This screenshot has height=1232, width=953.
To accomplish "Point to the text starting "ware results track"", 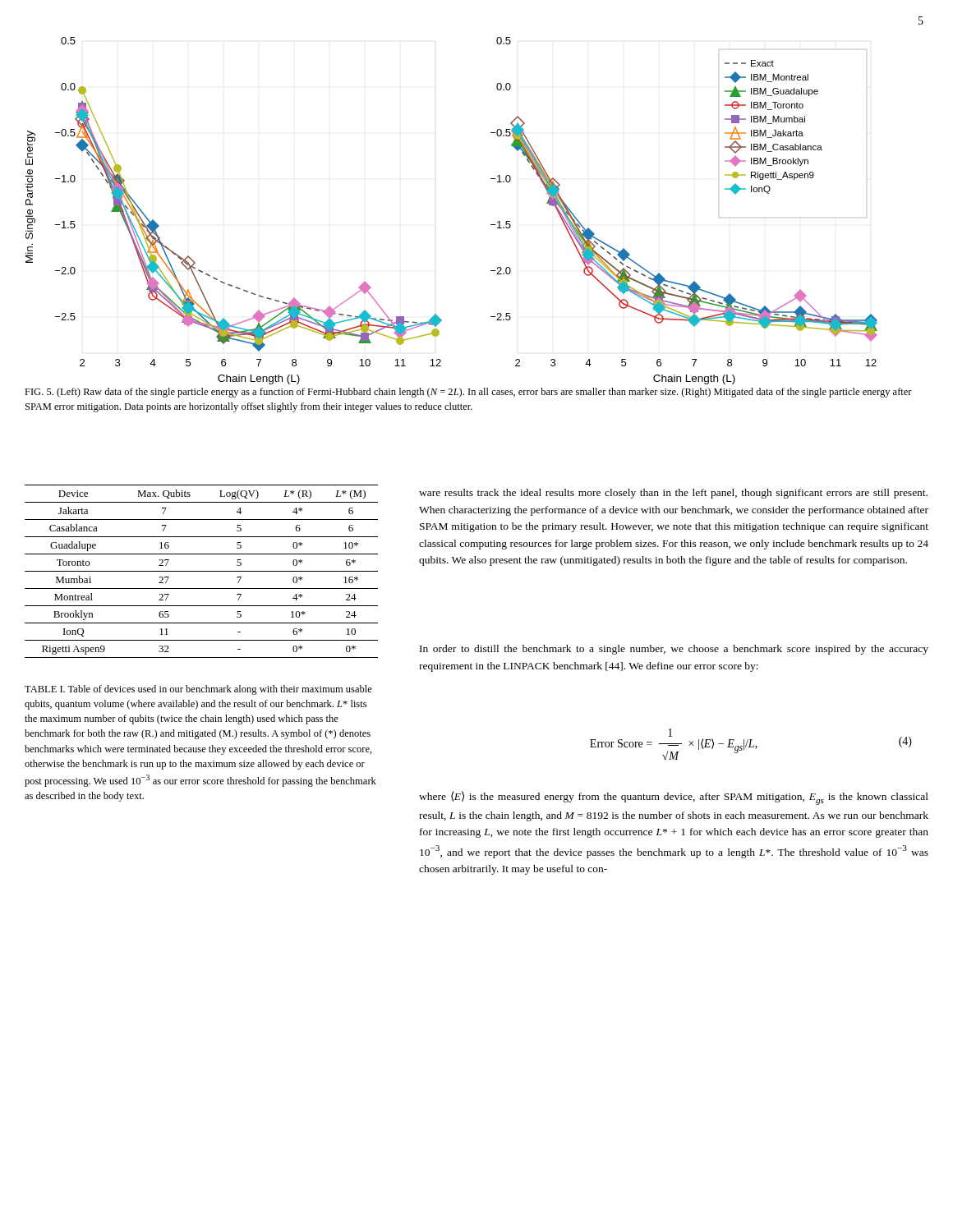I will (x=674, y=526).
